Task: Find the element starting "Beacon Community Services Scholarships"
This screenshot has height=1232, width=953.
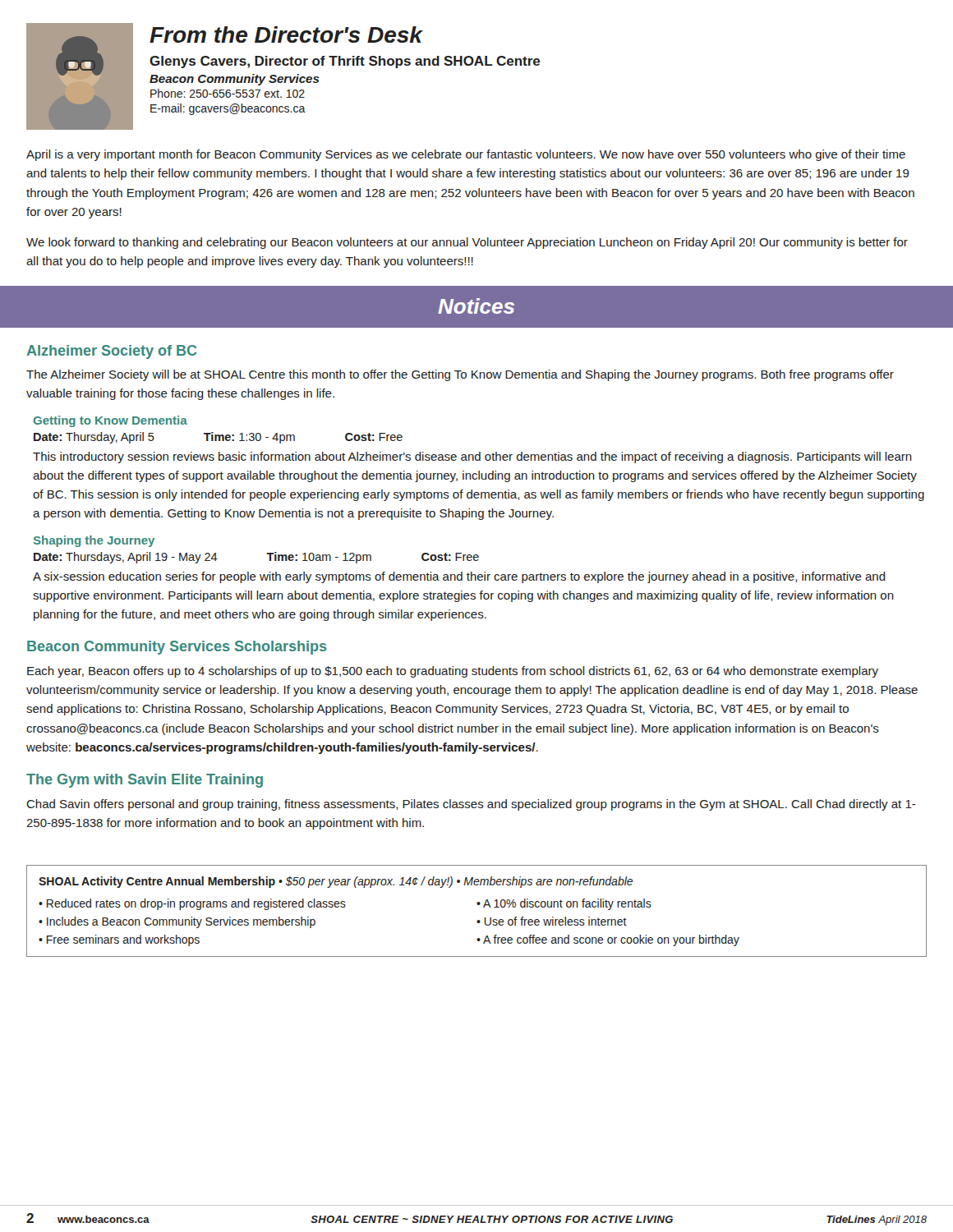Action: (177, 647)
